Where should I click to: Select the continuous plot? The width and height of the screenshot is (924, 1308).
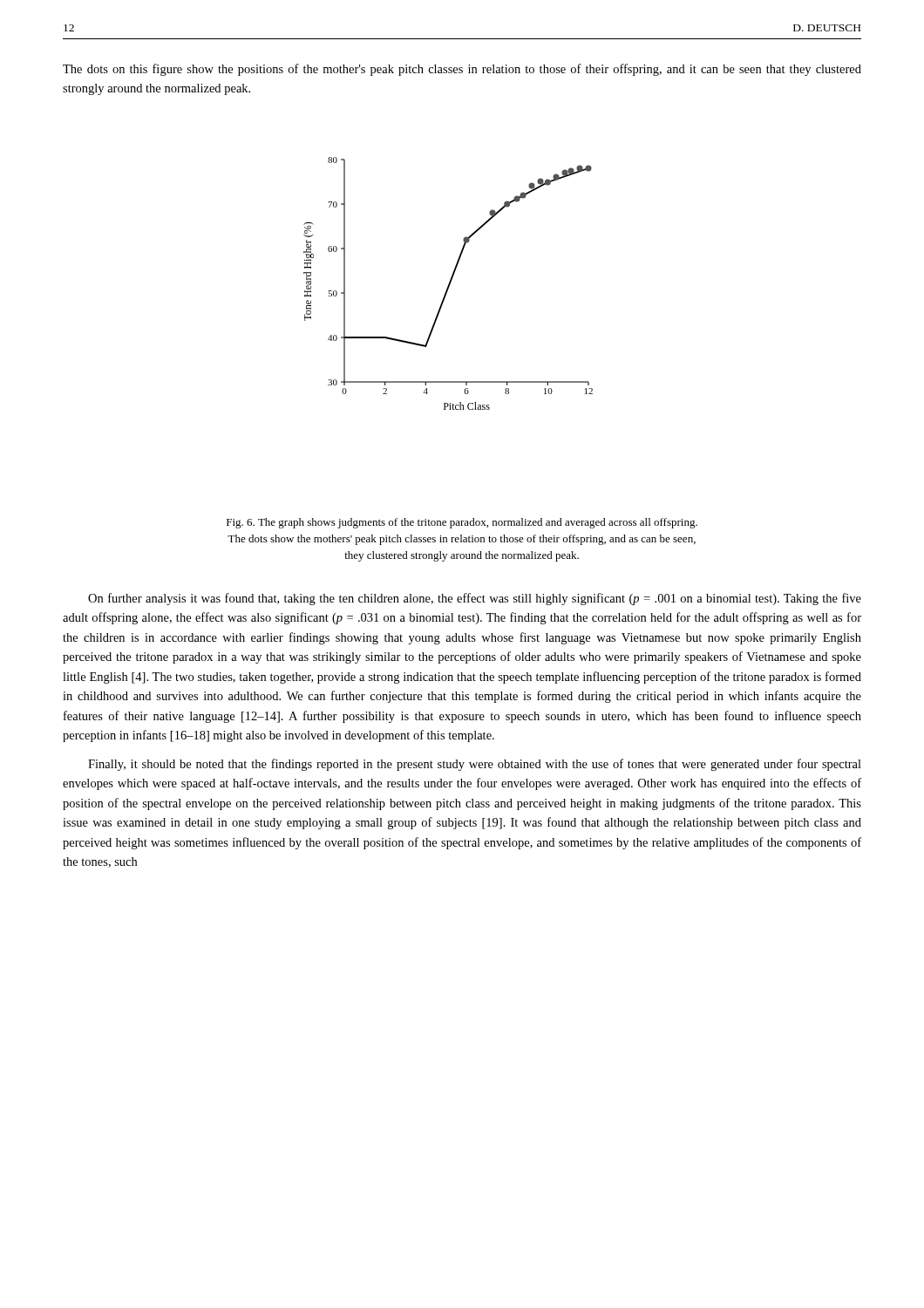click(462, 282)
